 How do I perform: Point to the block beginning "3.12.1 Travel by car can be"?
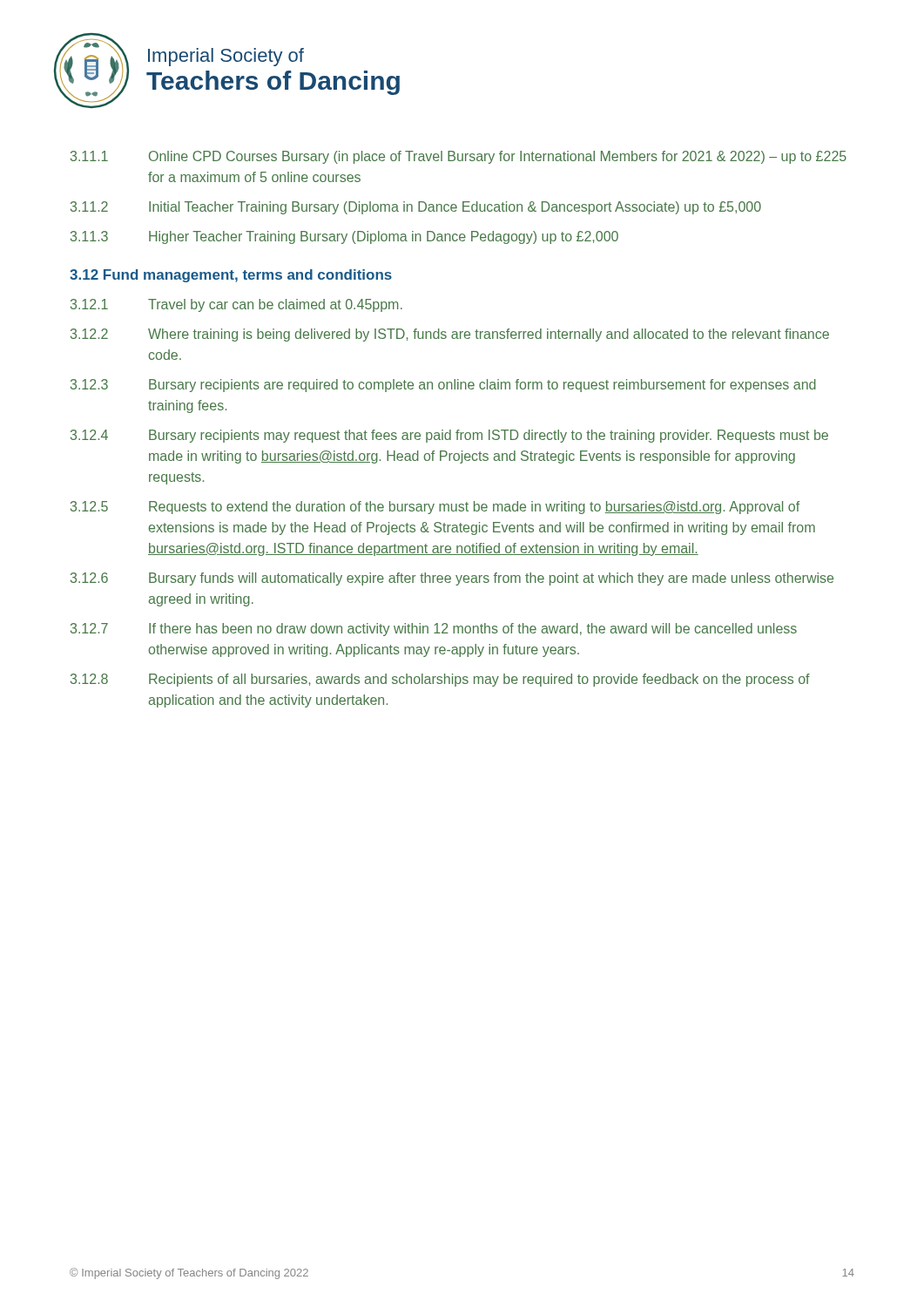[236, 305]
